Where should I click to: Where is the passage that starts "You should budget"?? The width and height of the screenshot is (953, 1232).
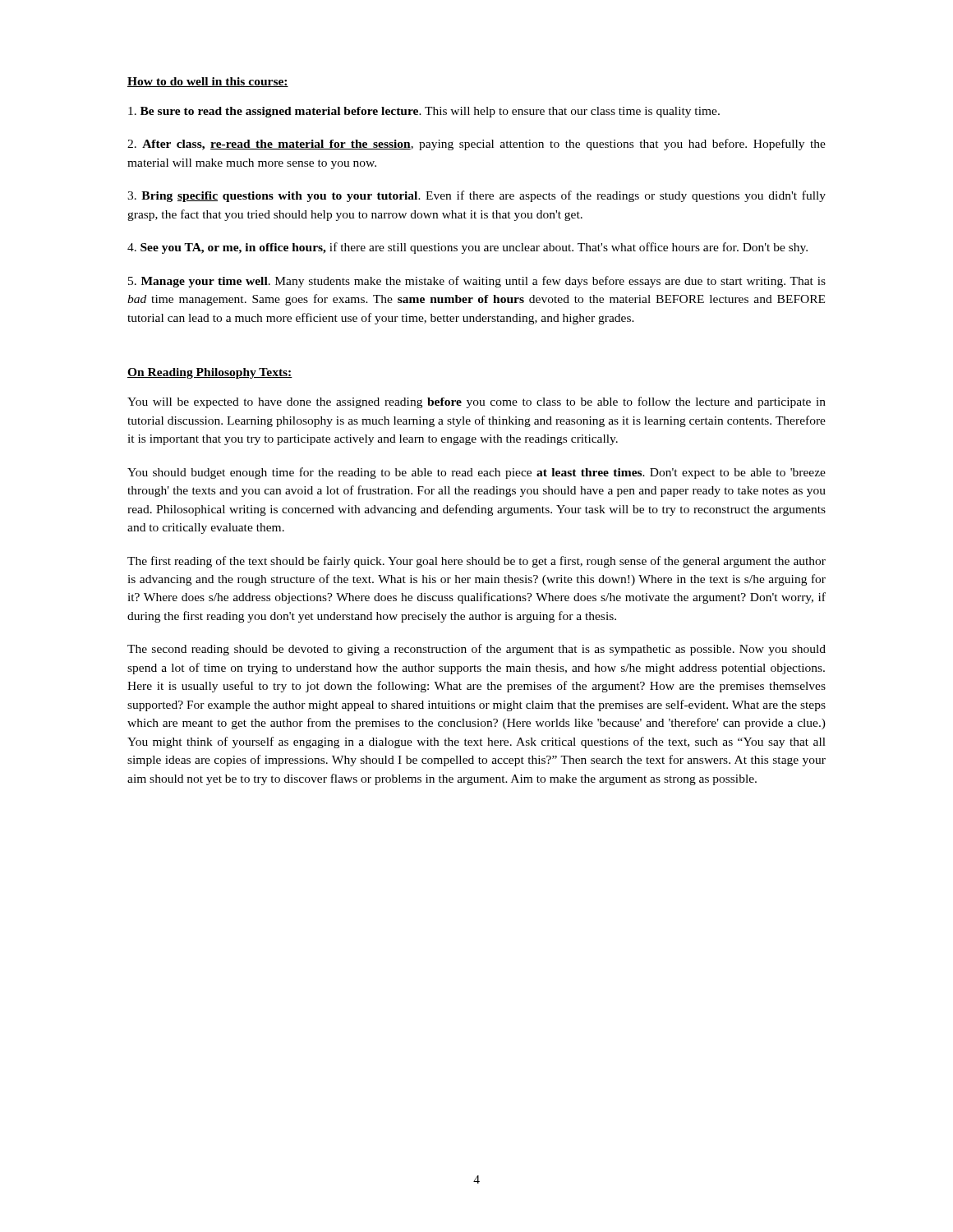click(476, 499)
